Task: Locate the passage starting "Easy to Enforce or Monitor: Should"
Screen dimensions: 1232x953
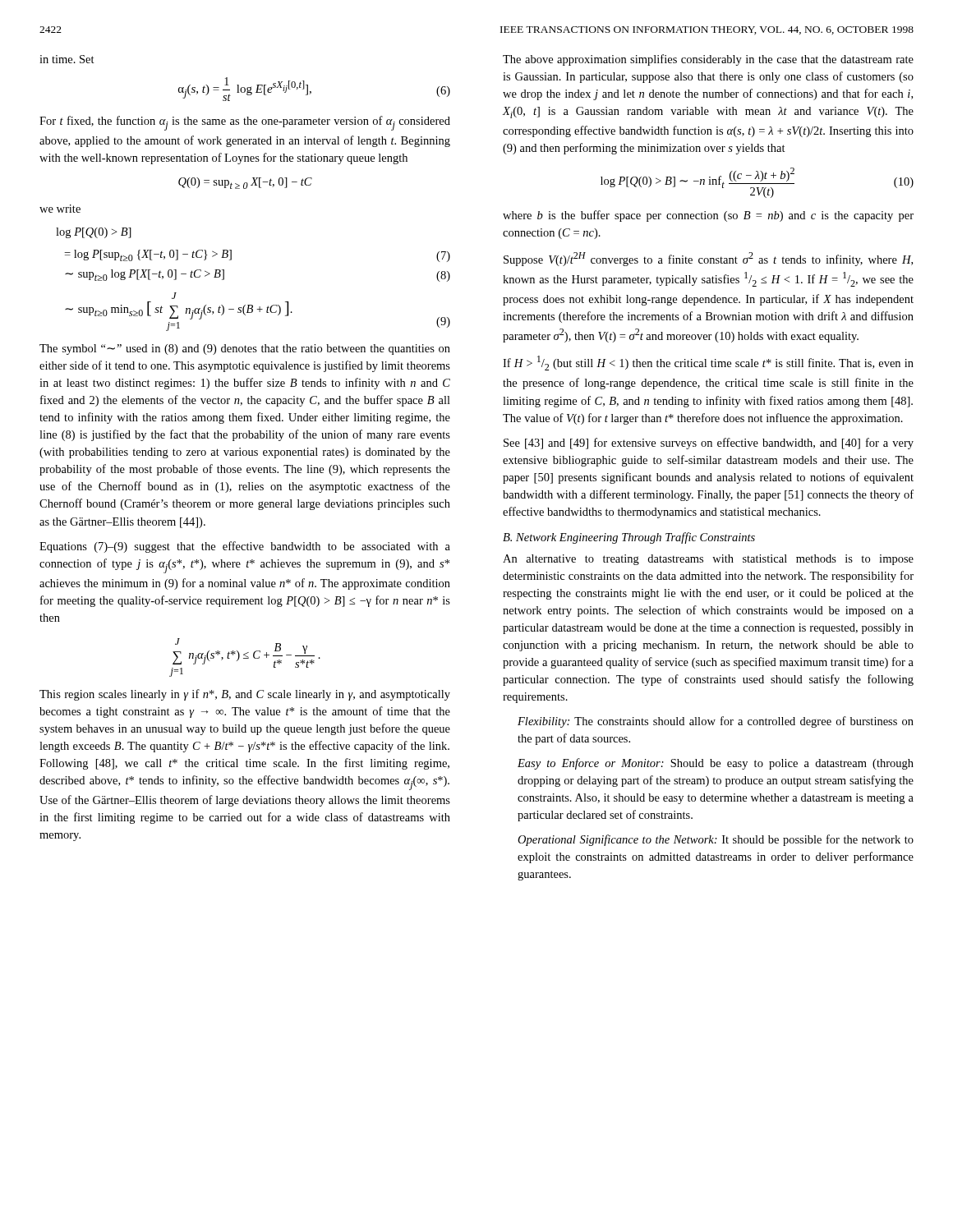Action: tap(716, 789)
